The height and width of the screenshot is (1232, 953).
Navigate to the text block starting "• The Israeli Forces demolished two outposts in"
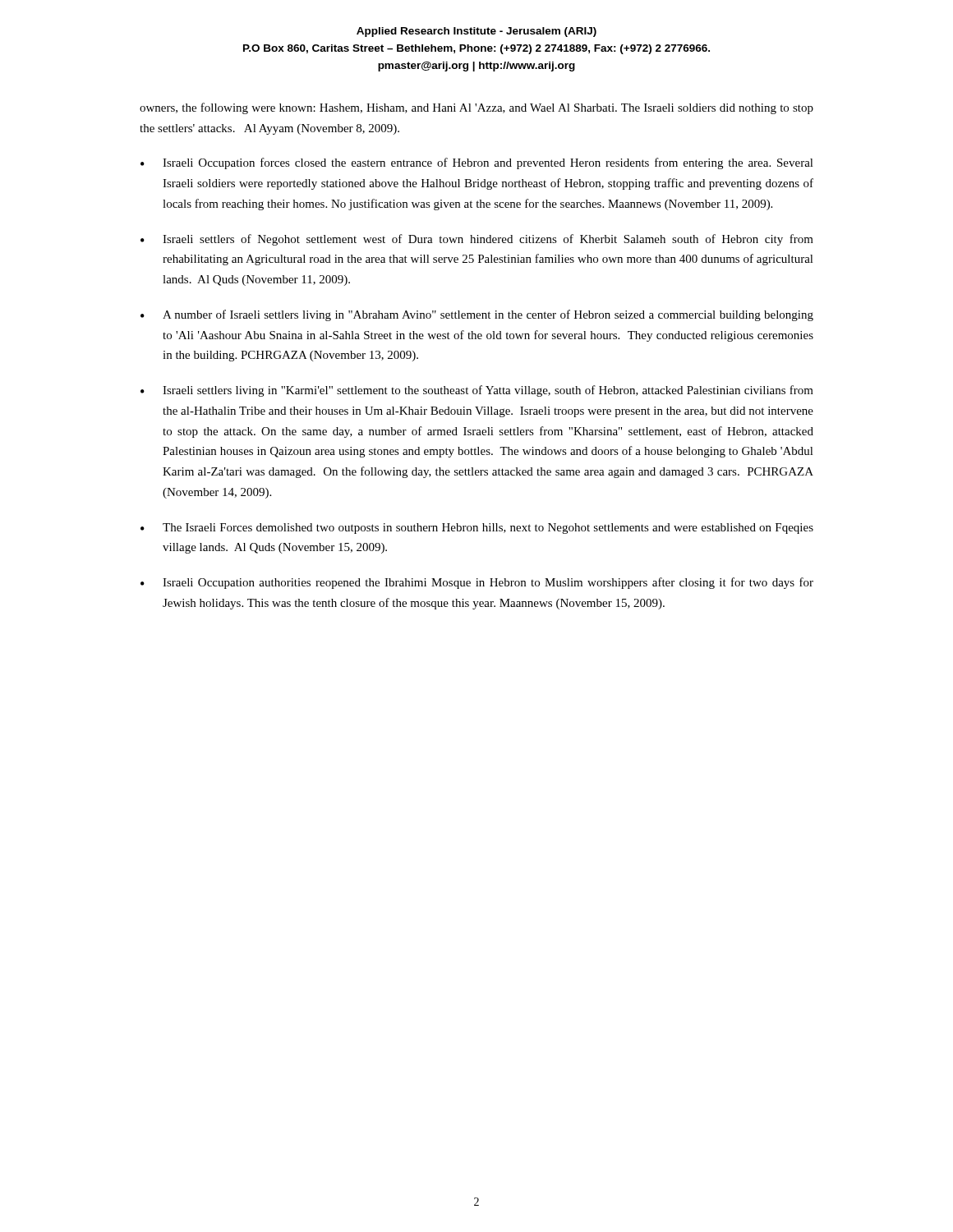476,537
